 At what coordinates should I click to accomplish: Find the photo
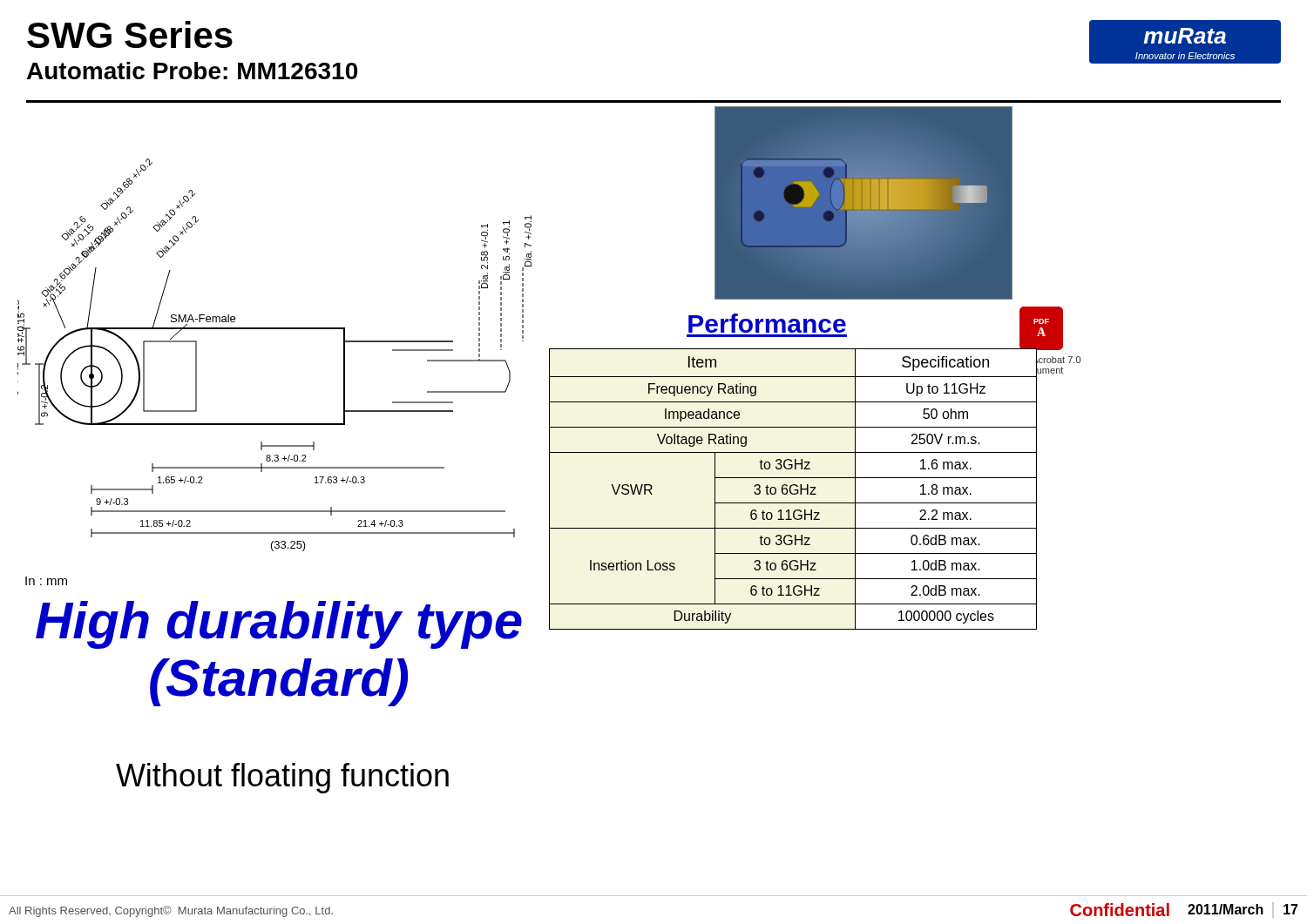pos(864,203)
